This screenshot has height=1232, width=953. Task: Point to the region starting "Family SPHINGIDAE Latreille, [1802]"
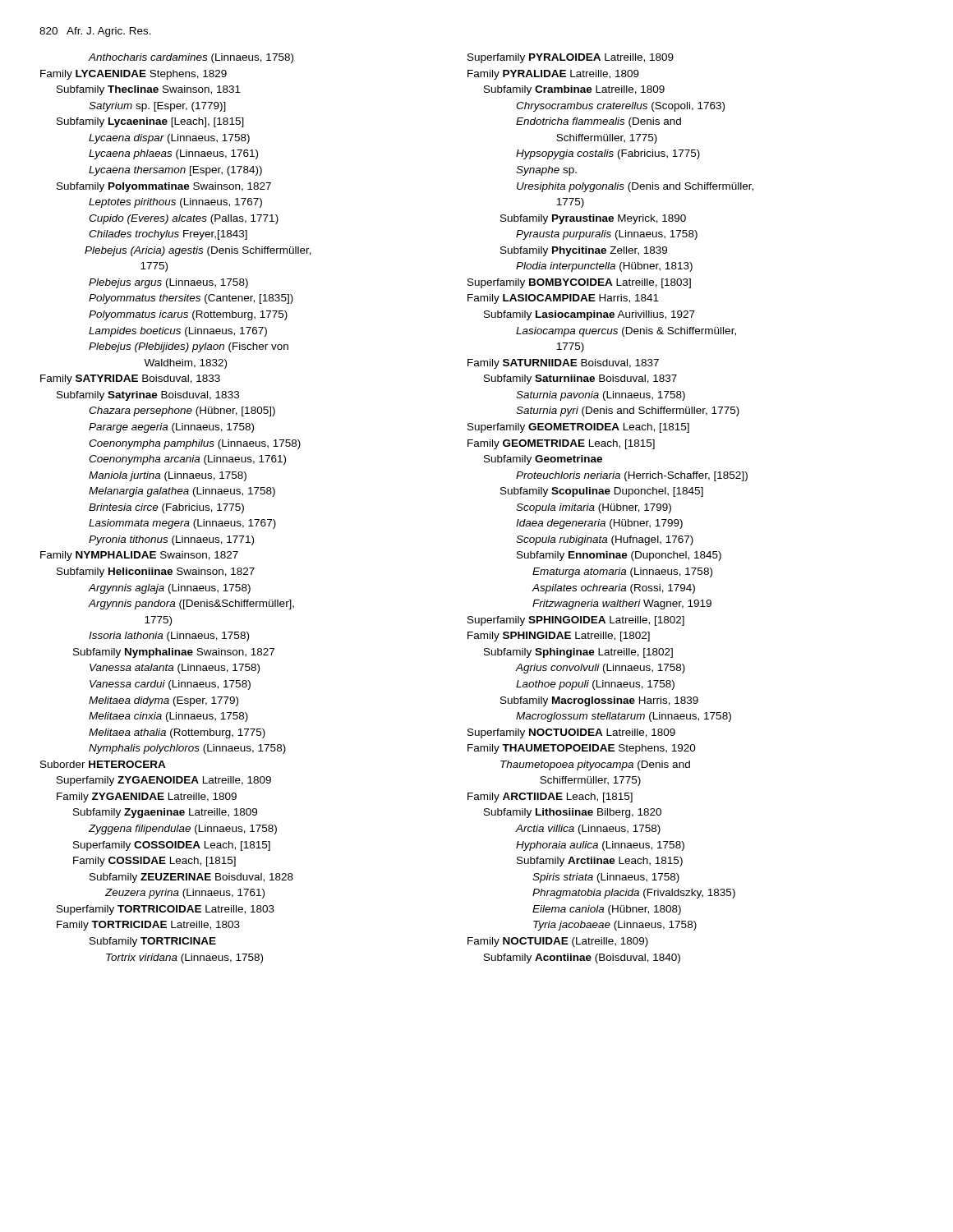(559, 635)
